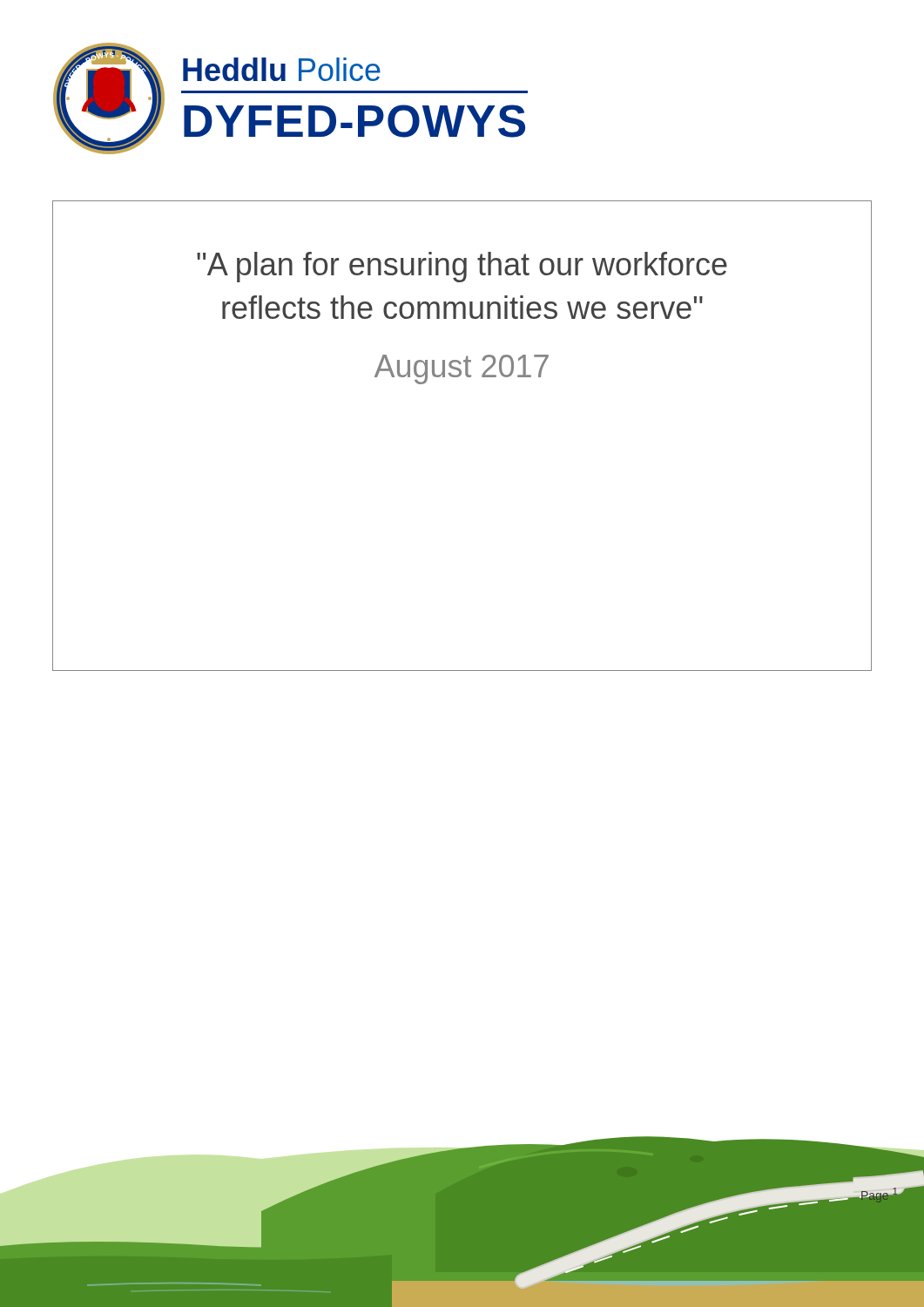Click the title

pos(462,314)
